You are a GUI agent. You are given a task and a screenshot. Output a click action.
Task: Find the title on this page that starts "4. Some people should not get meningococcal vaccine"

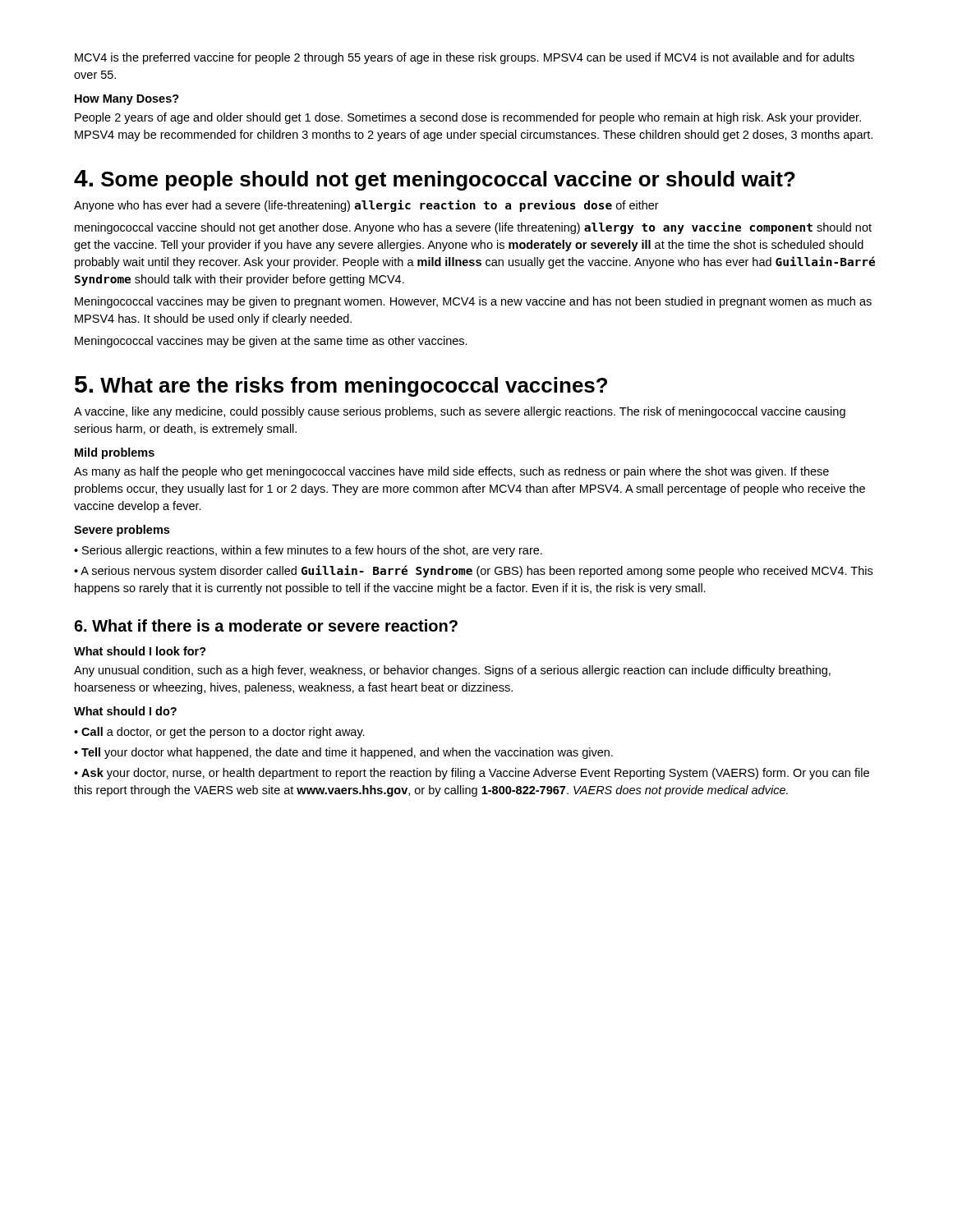[x=476, y=178]
